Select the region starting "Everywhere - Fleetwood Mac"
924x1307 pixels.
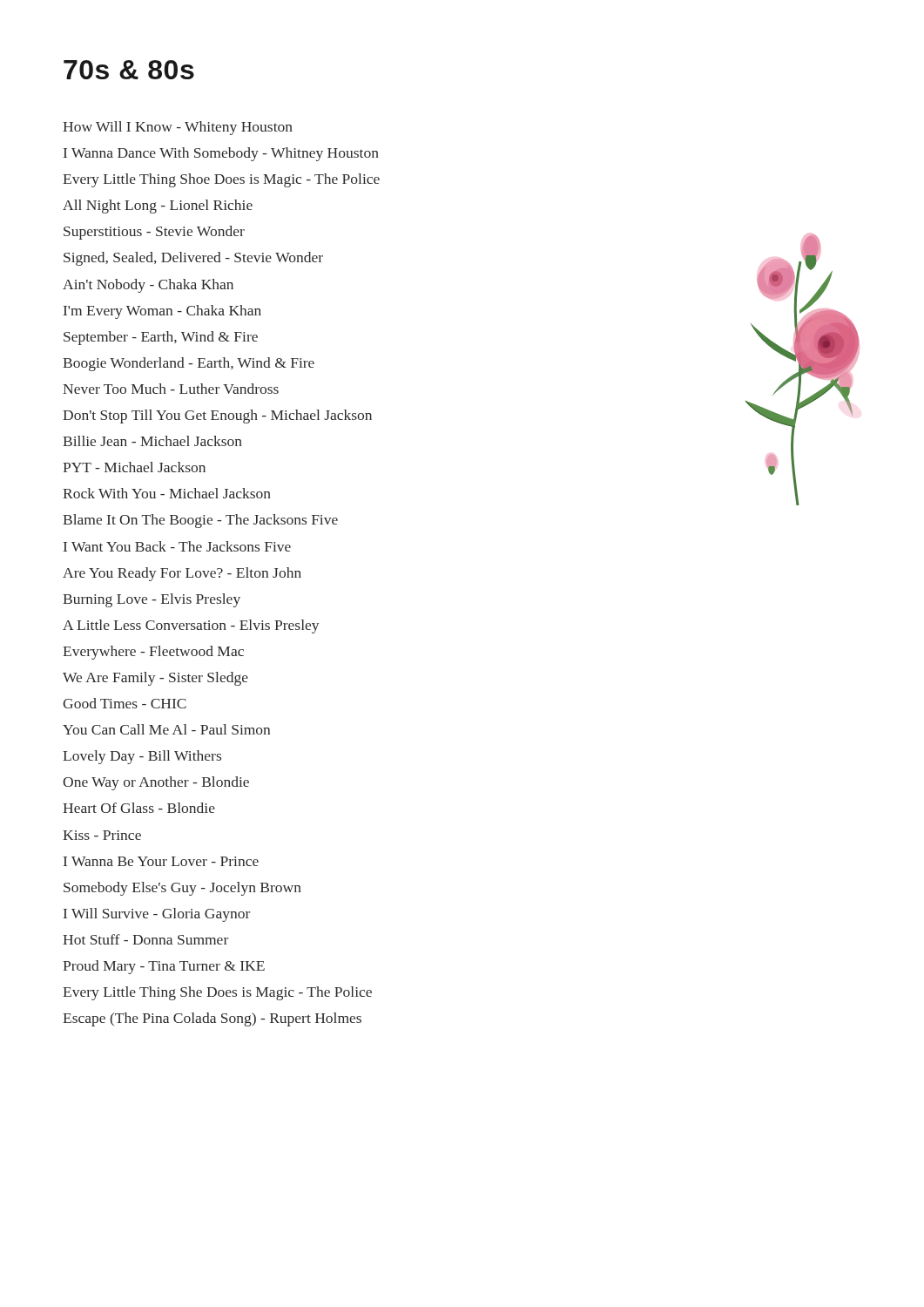(x=153, y=651)
